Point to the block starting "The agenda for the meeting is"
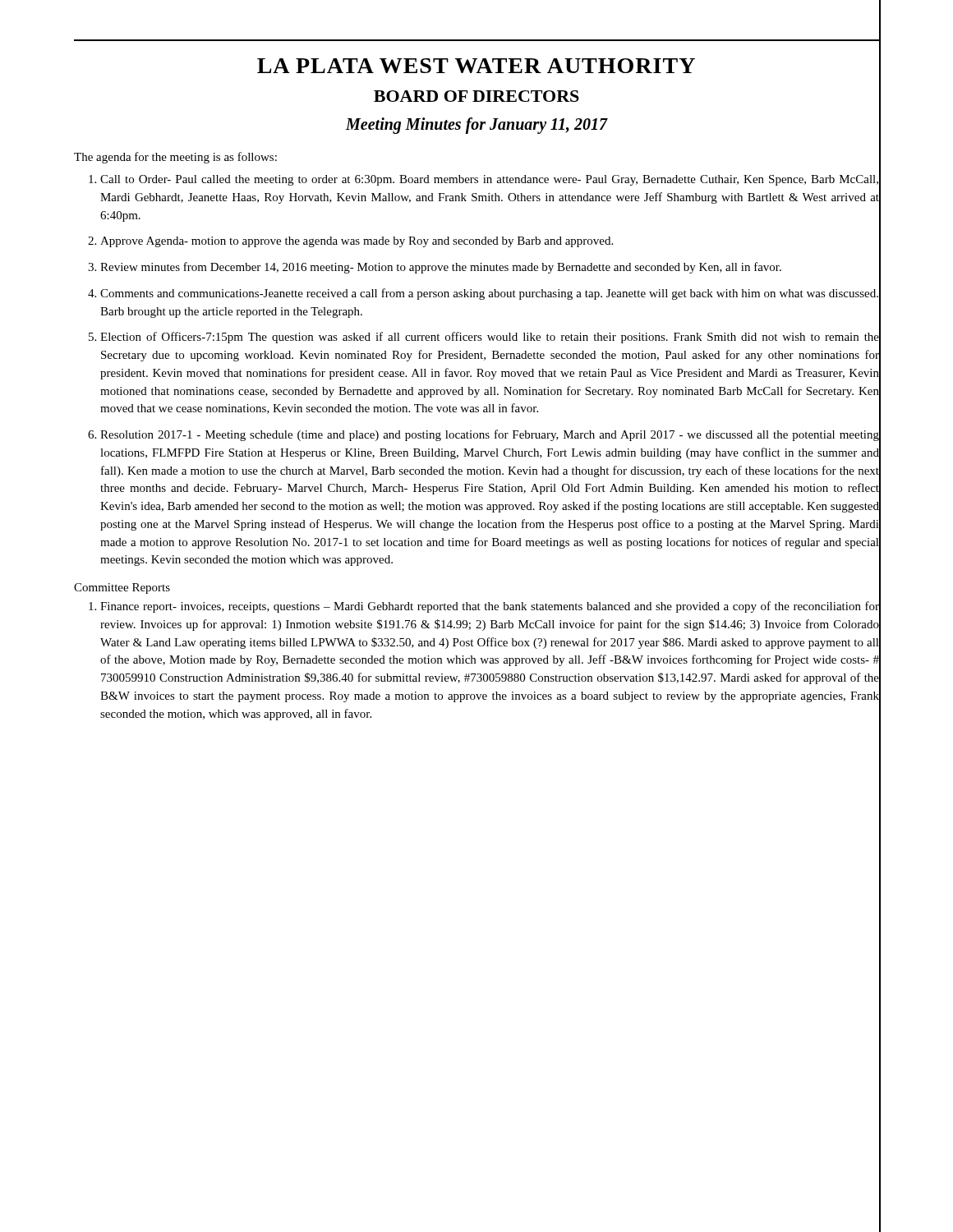953x1232 pixels. click(x=176, y=157)
